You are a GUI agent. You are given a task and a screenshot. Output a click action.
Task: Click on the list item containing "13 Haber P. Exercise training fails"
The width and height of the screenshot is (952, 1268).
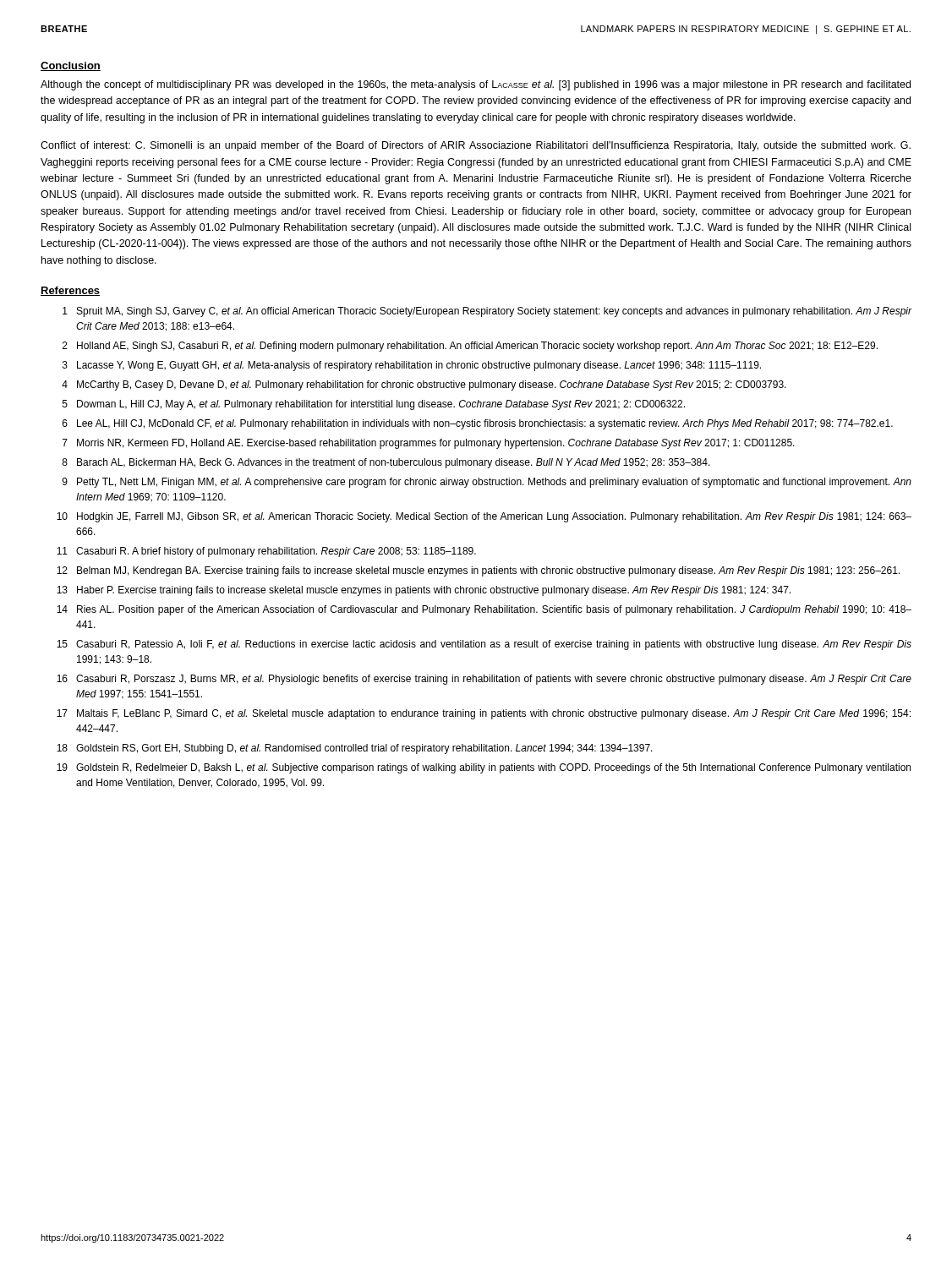(x=476, y=590)
